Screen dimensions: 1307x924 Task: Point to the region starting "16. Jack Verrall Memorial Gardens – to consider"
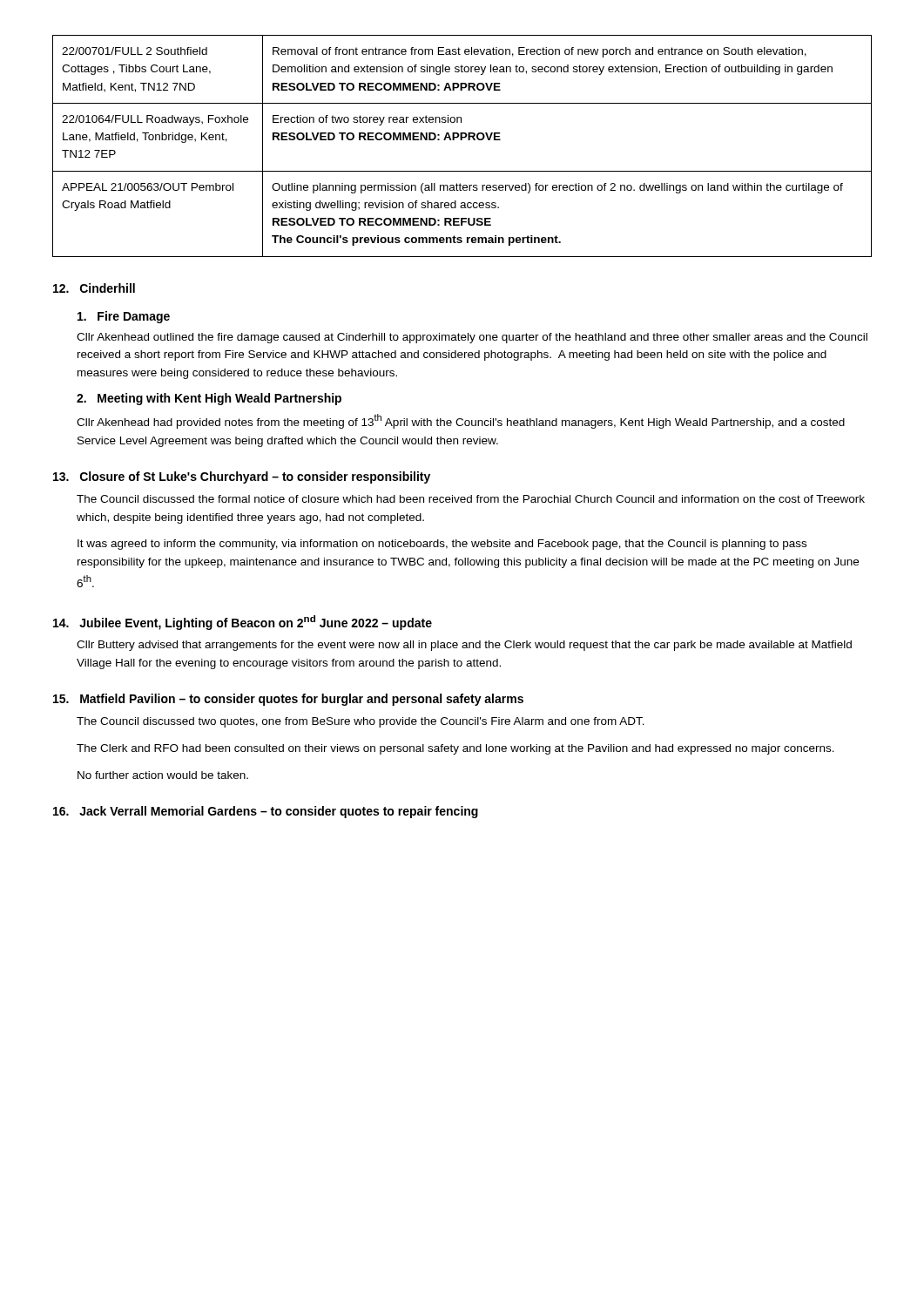265,811
